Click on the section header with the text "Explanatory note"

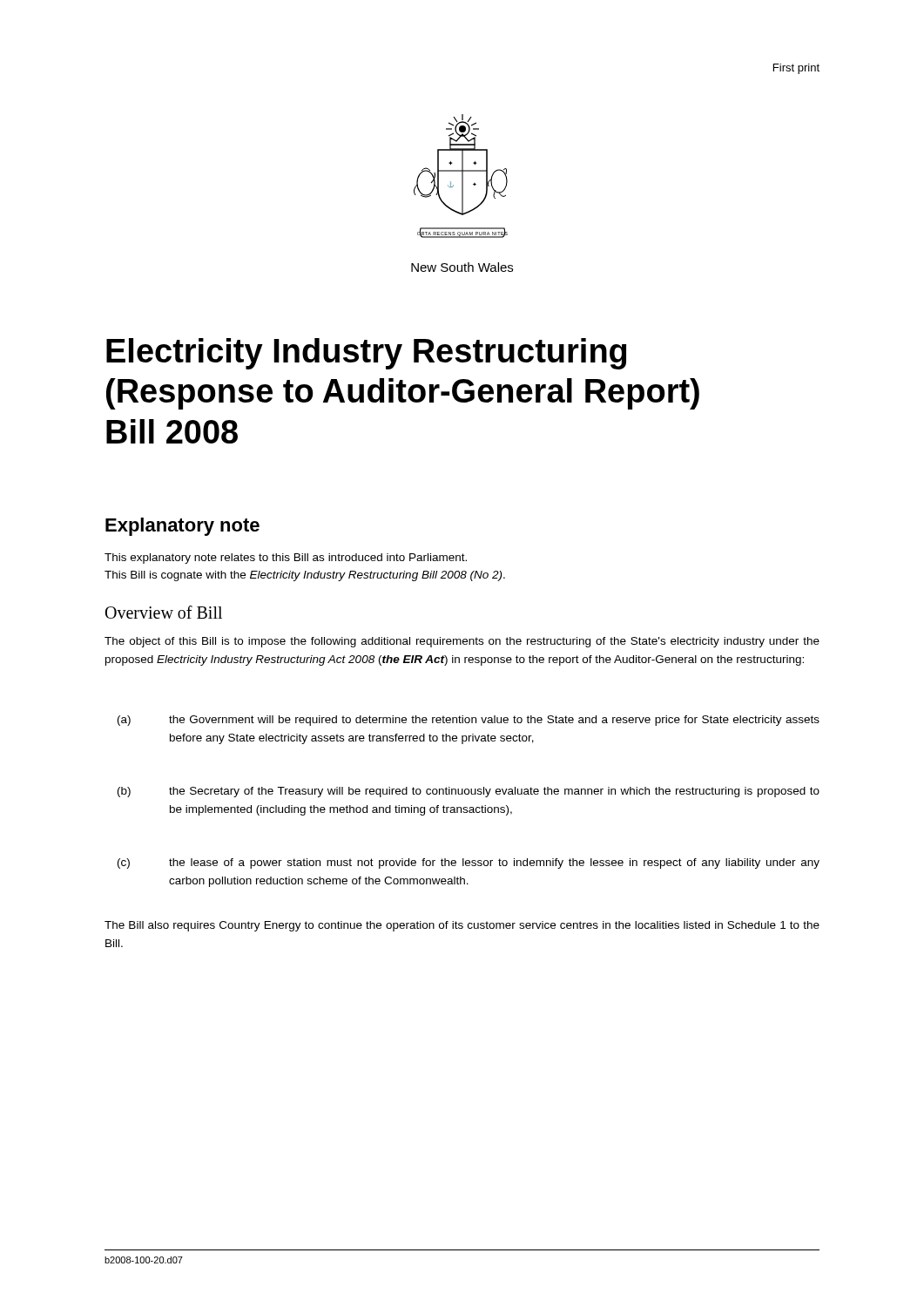pyautogui.click(x=182, y=527)
